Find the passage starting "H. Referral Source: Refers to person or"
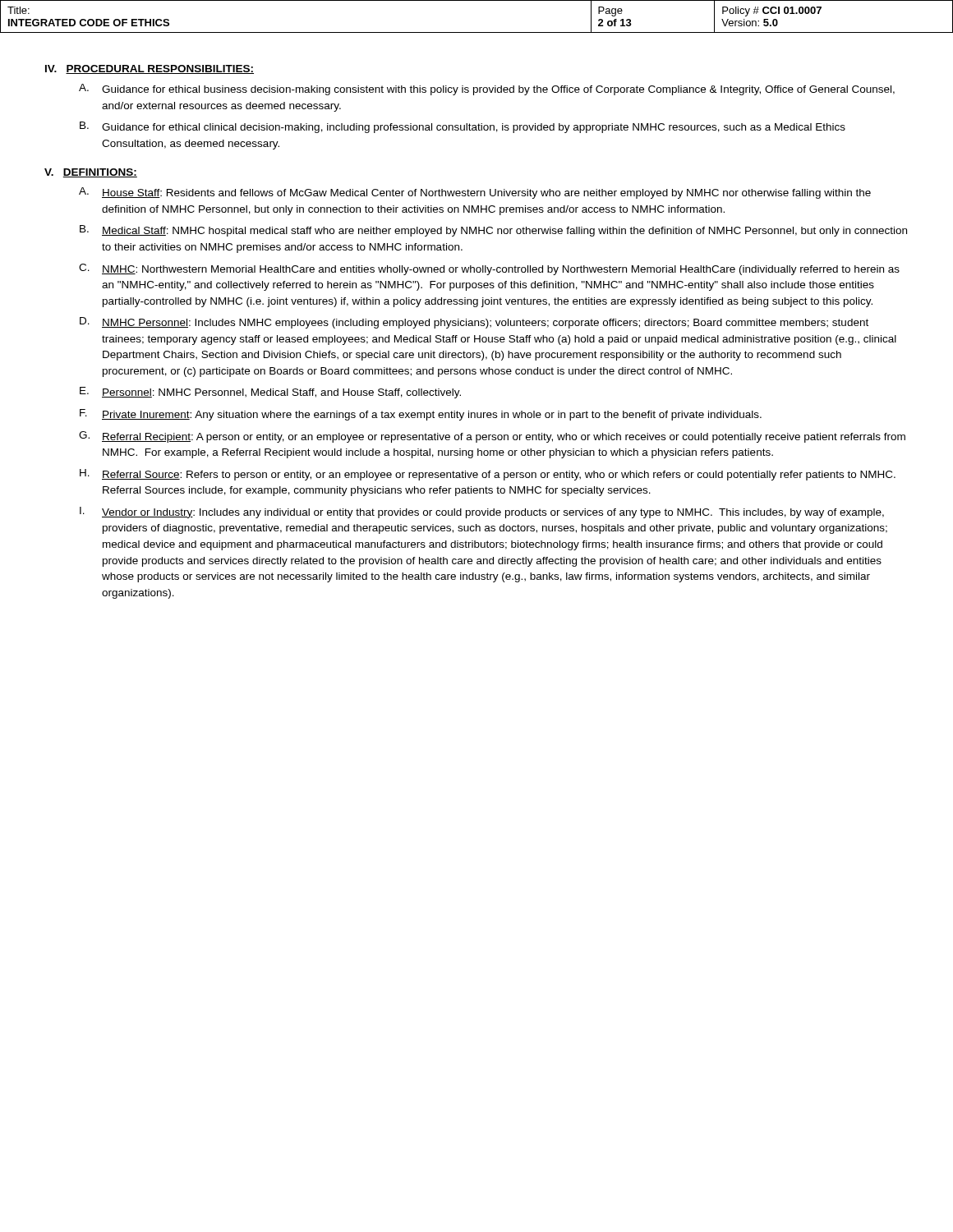This screenshot has height=1232, width=953. click(494, 482)
